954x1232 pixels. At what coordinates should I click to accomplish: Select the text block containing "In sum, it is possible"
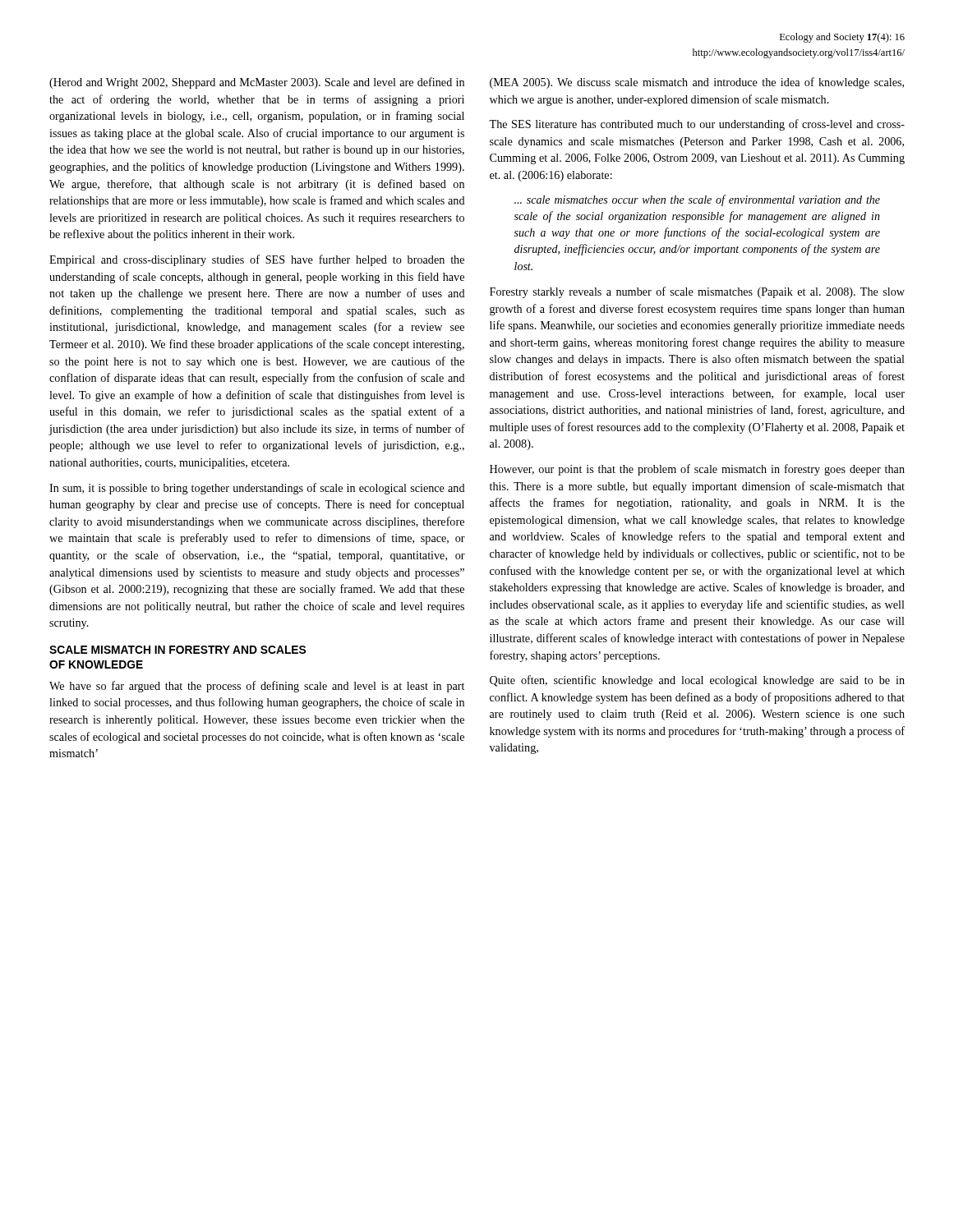pyautogui.click(x=257, y=556)
